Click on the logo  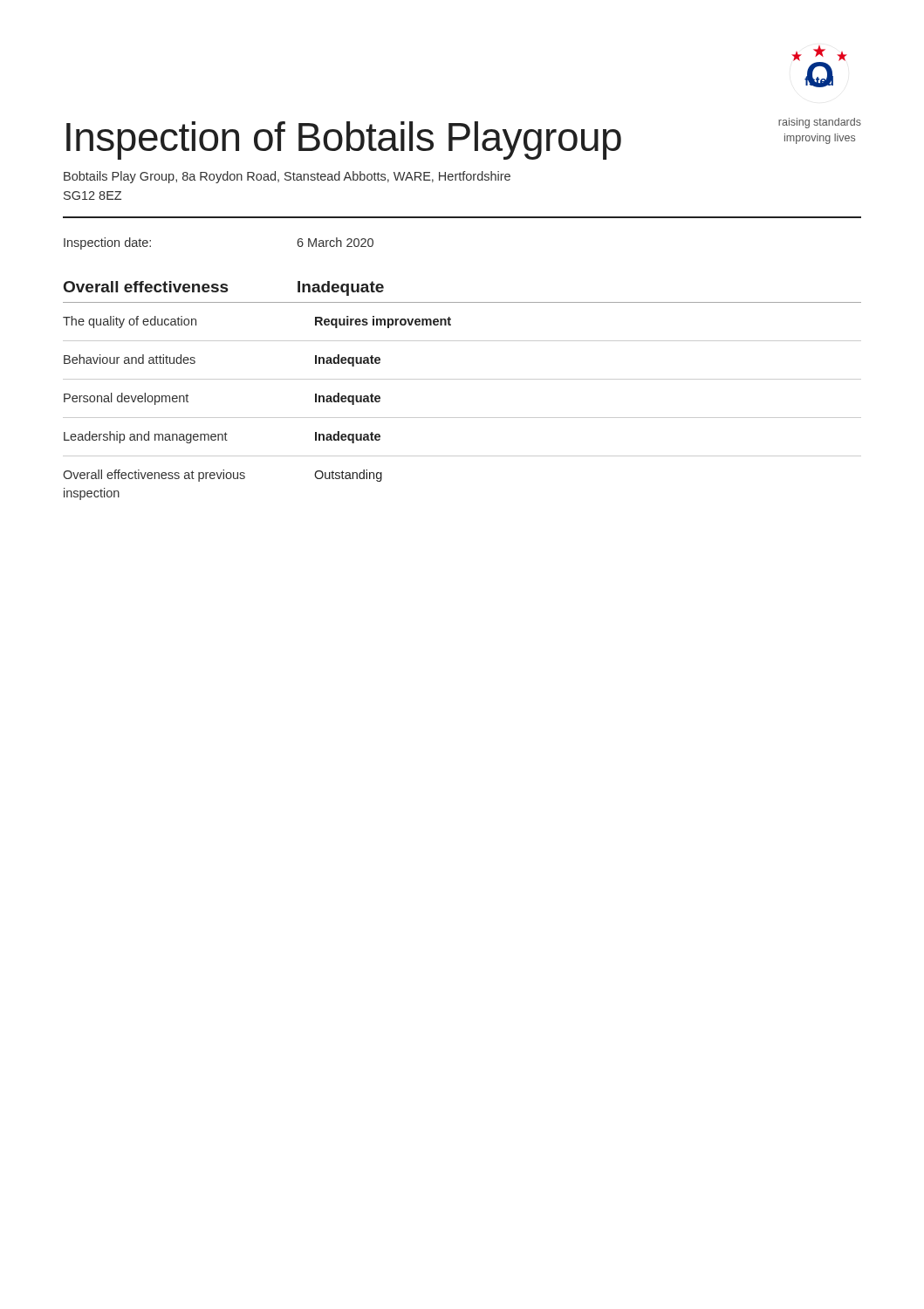(x=820, y=94)
